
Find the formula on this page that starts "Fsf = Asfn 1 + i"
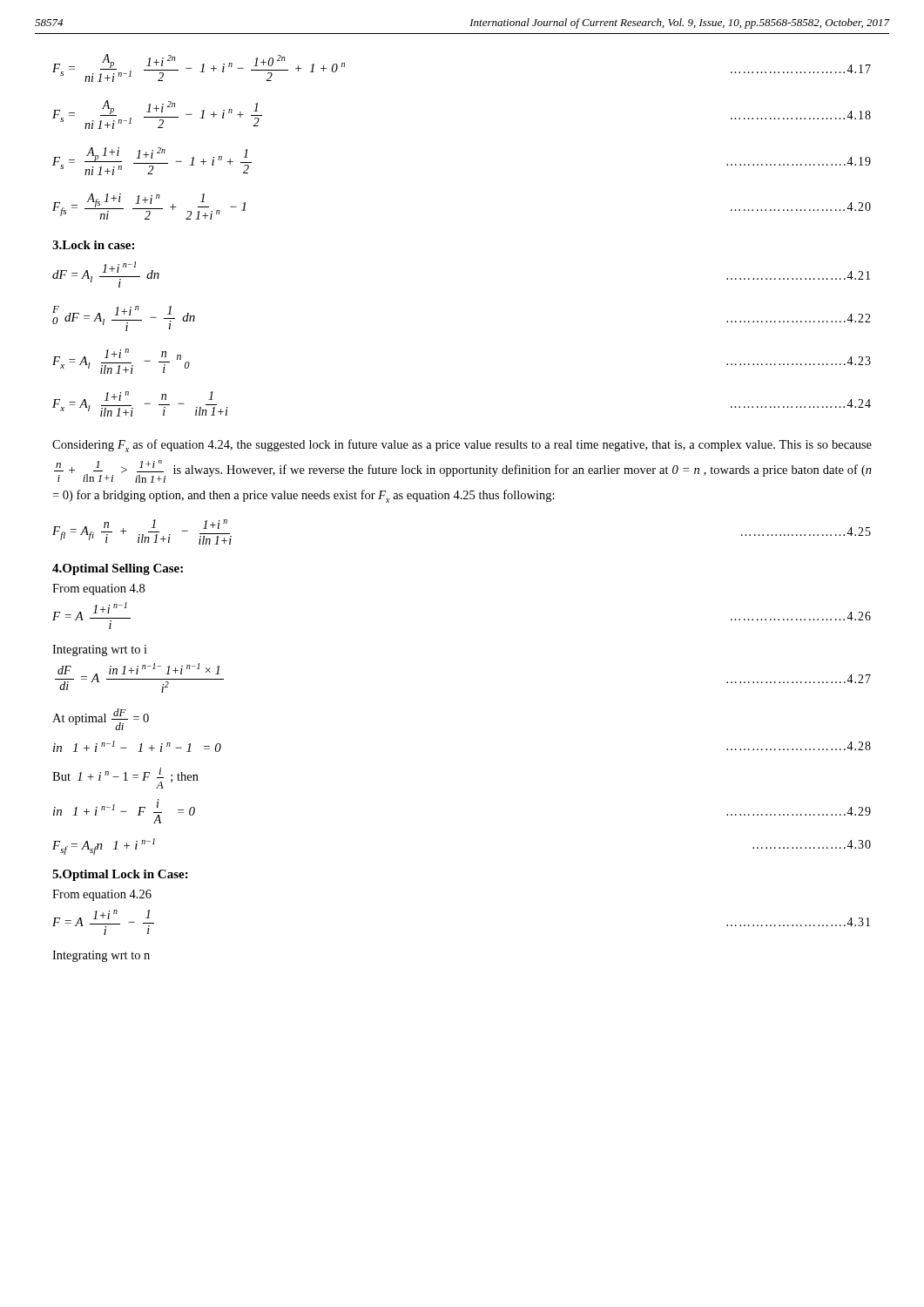(x=92, y=849)
